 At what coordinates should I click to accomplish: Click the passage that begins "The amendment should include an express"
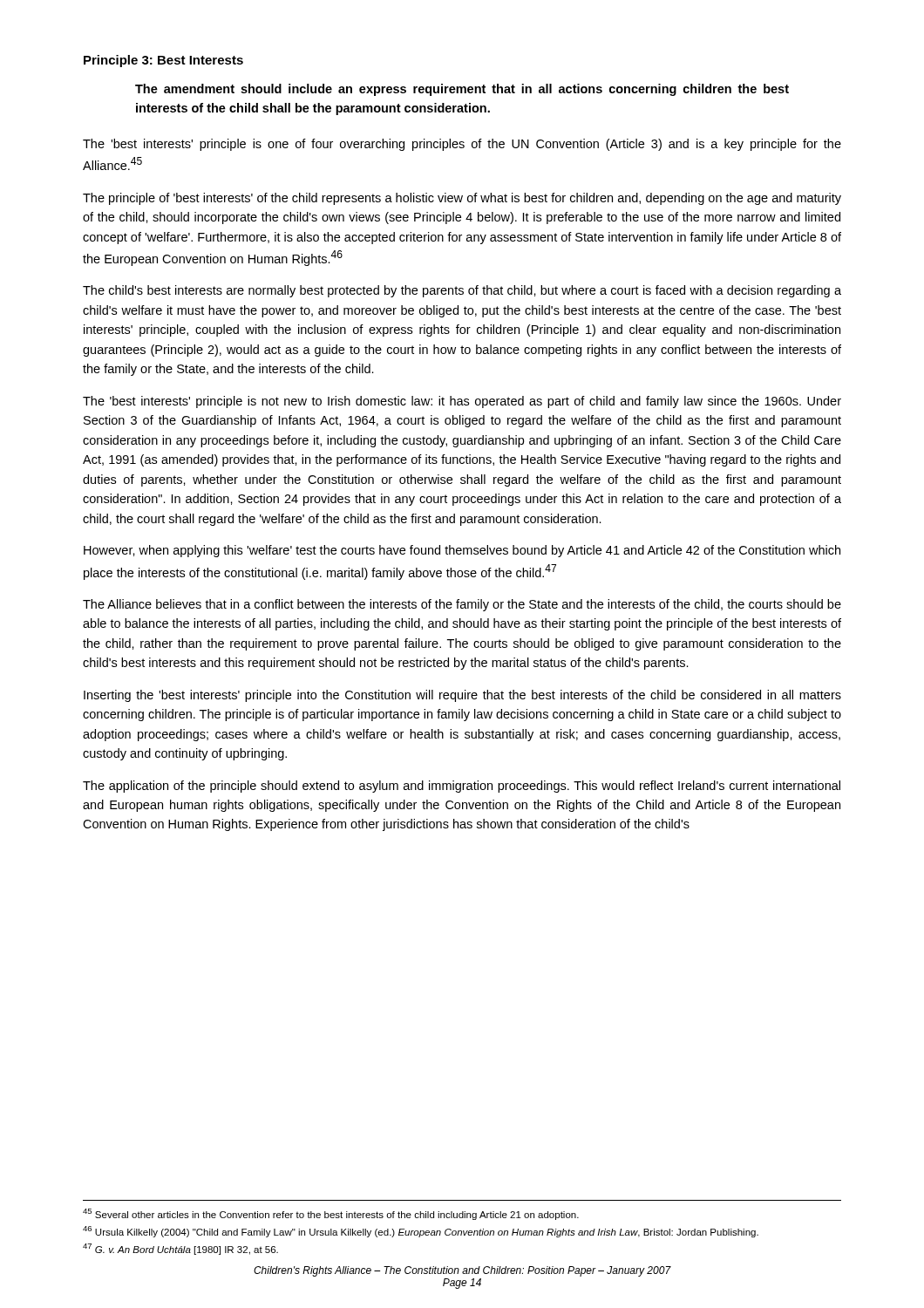(x=462, y=99)
